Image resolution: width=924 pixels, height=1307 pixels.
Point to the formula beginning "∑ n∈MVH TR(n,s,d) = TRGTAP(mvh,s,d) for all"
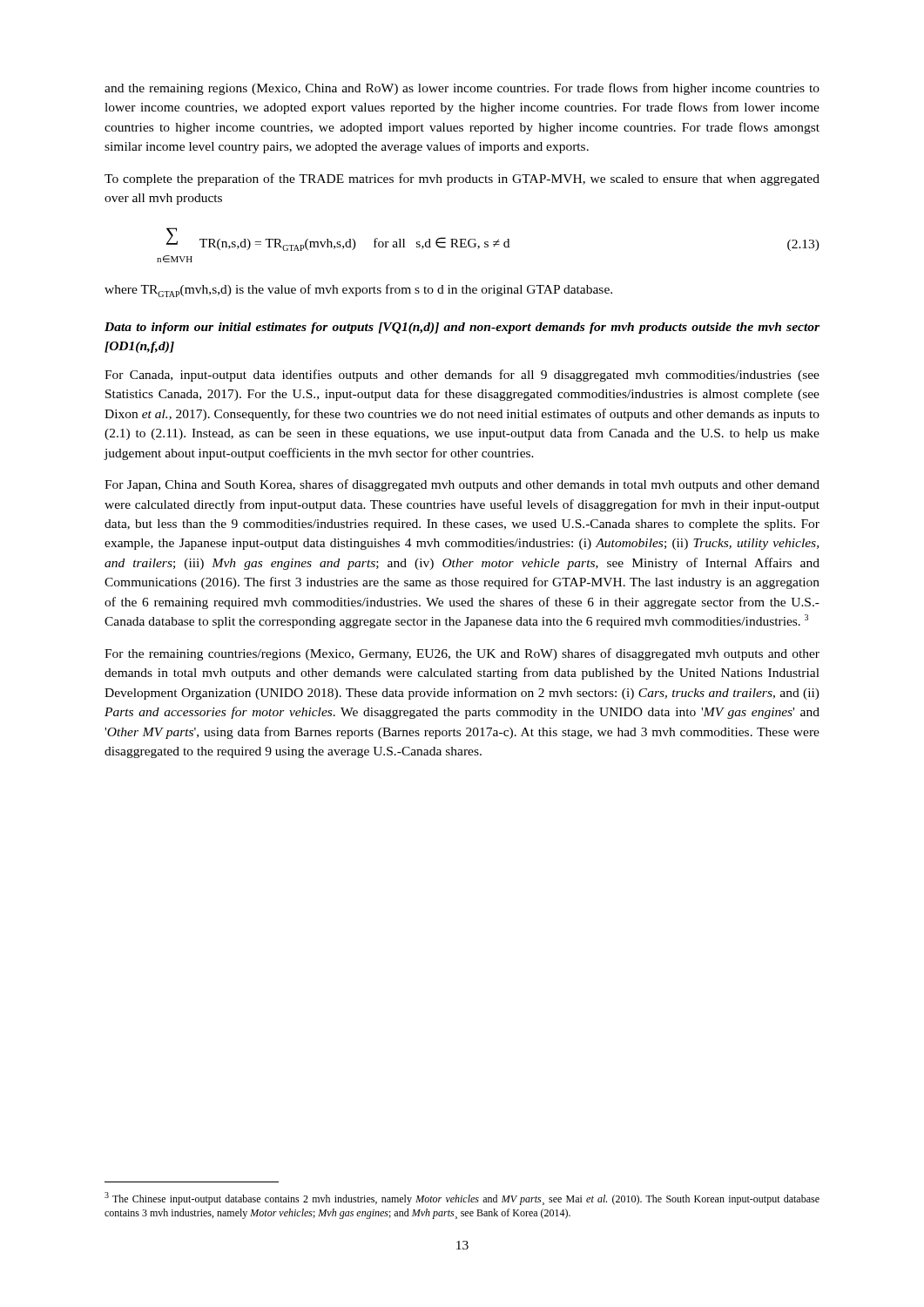(462, 244)
